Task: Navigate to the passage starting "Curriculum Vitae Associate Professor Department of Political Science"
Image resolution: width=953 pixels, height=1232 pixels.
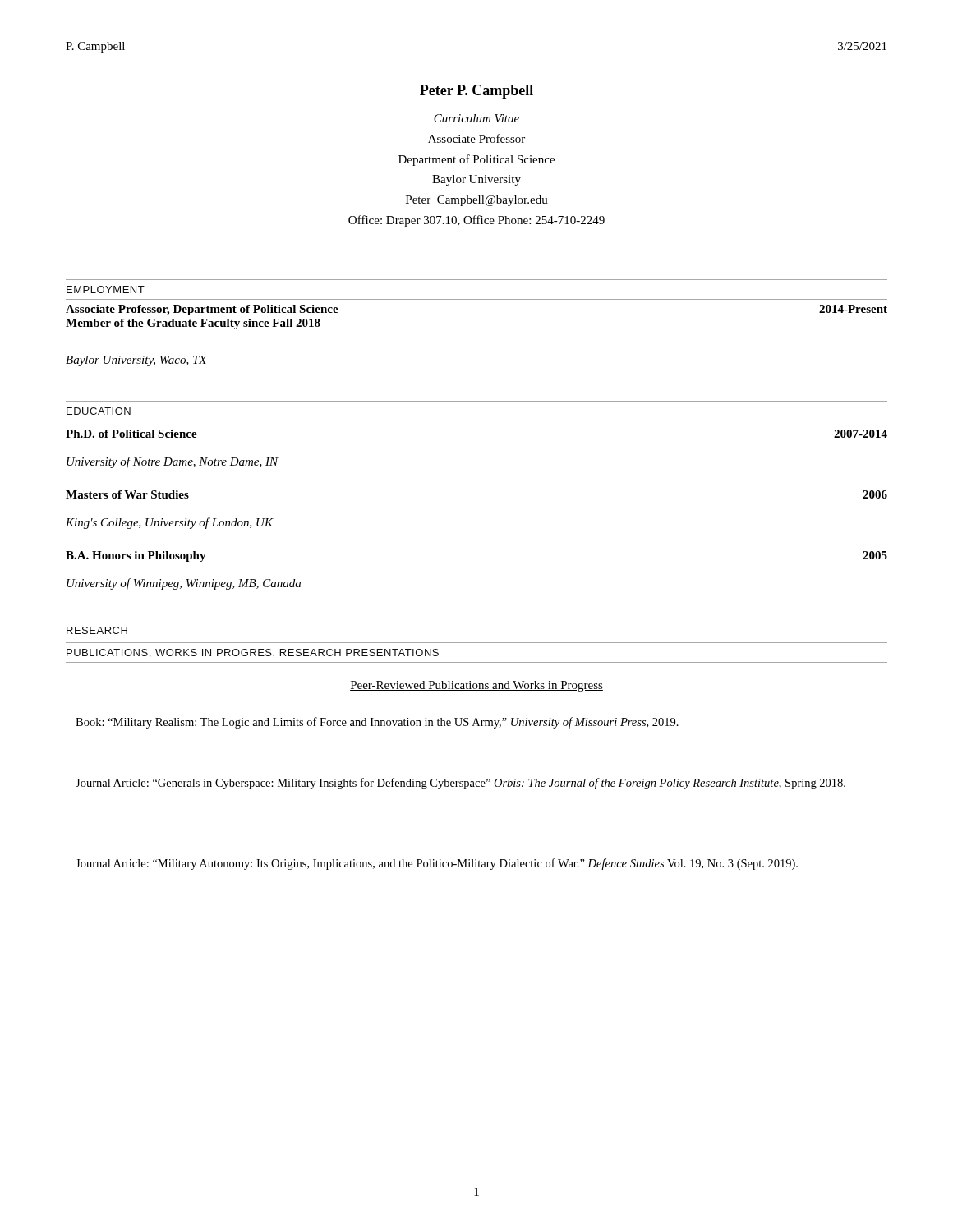Action: click(476, 169)
